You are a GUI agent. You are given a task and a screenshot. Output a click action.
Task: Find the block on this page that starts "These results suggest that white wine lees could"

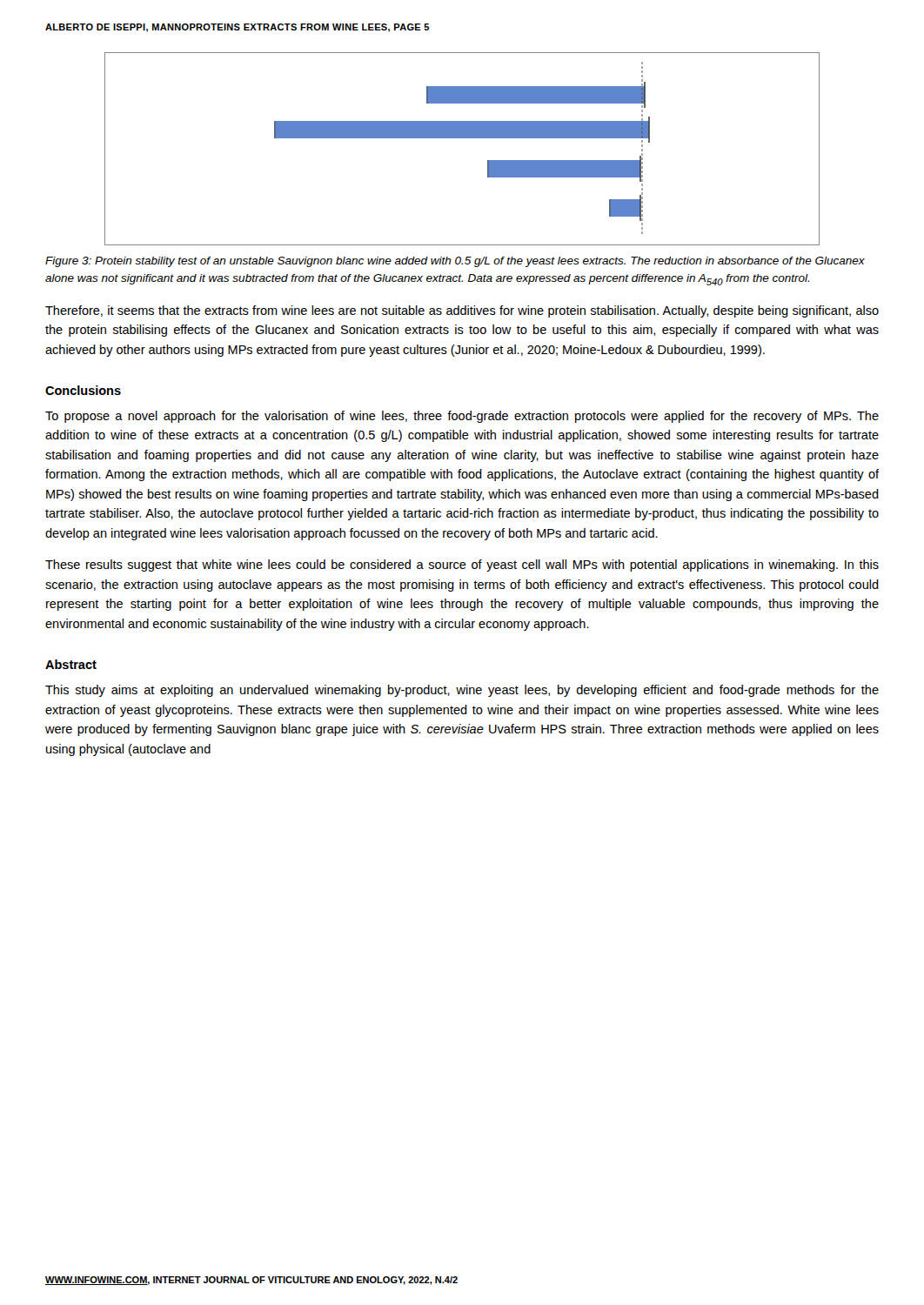(x=462, y=594)
